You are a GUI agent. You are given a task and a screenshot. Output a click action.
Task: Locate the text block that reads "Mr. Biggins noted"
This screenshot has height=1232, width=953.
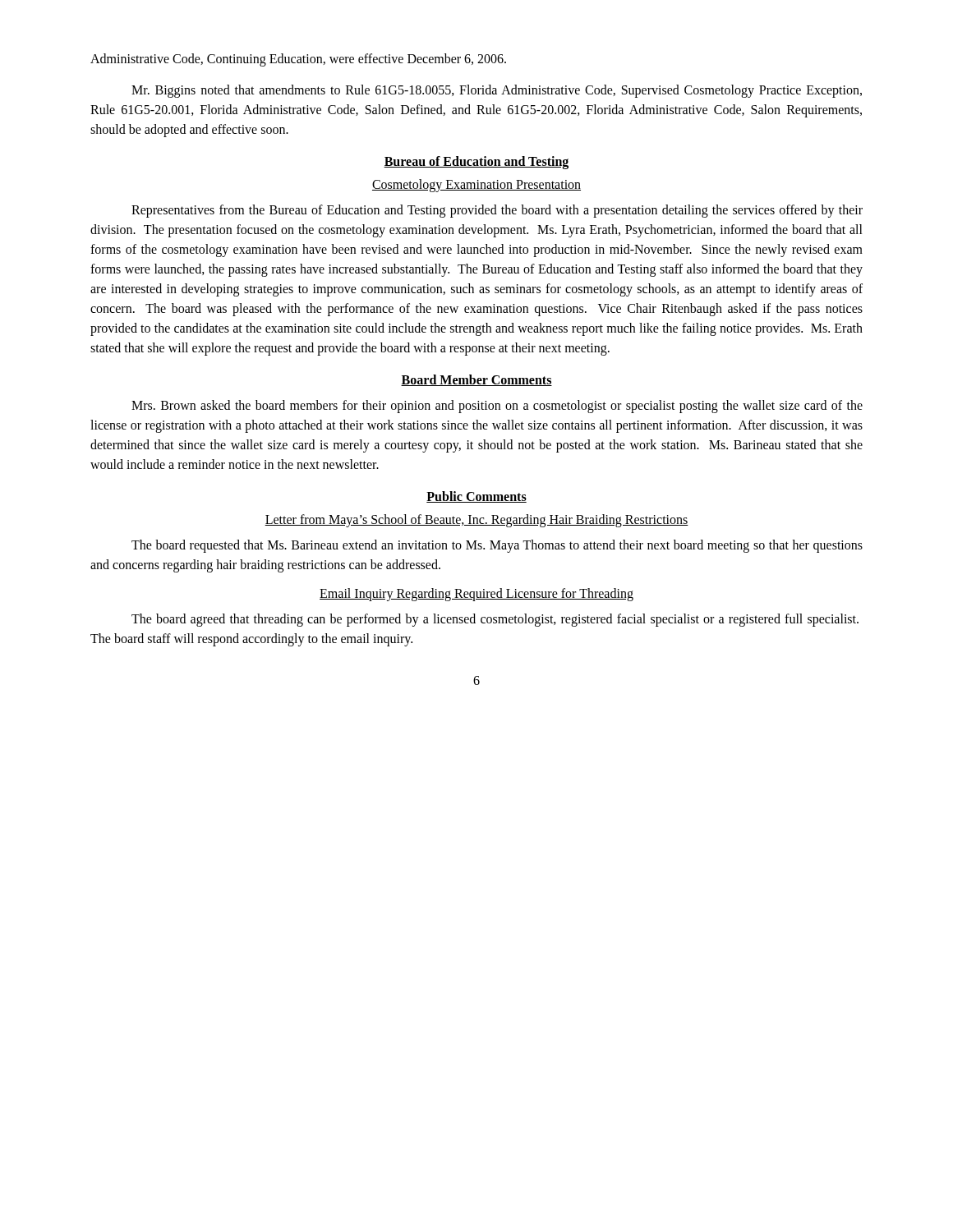pos(476,110)
